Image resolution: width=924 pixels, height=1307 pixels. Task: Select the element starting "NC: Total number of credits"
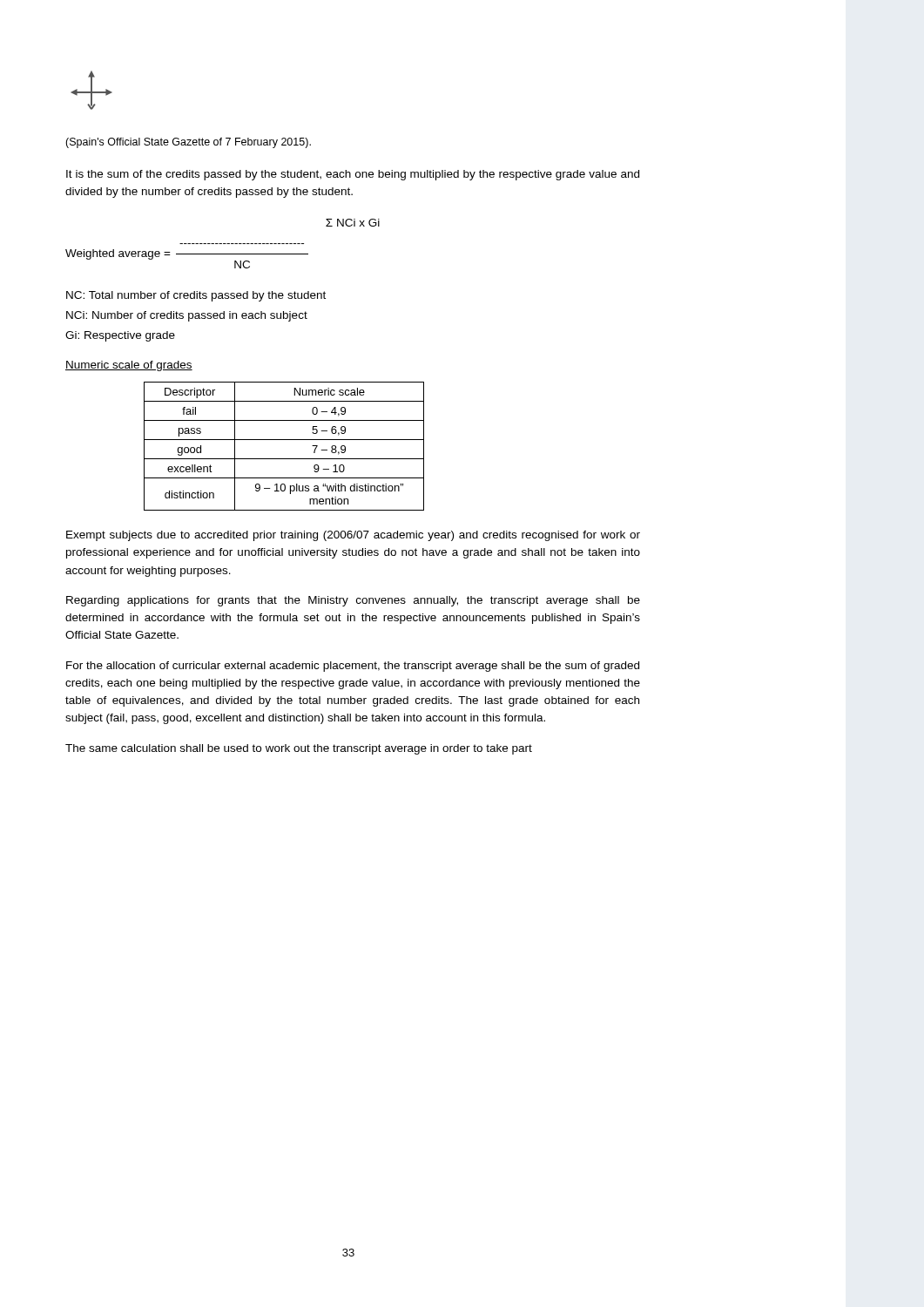[x=196, y=315]
